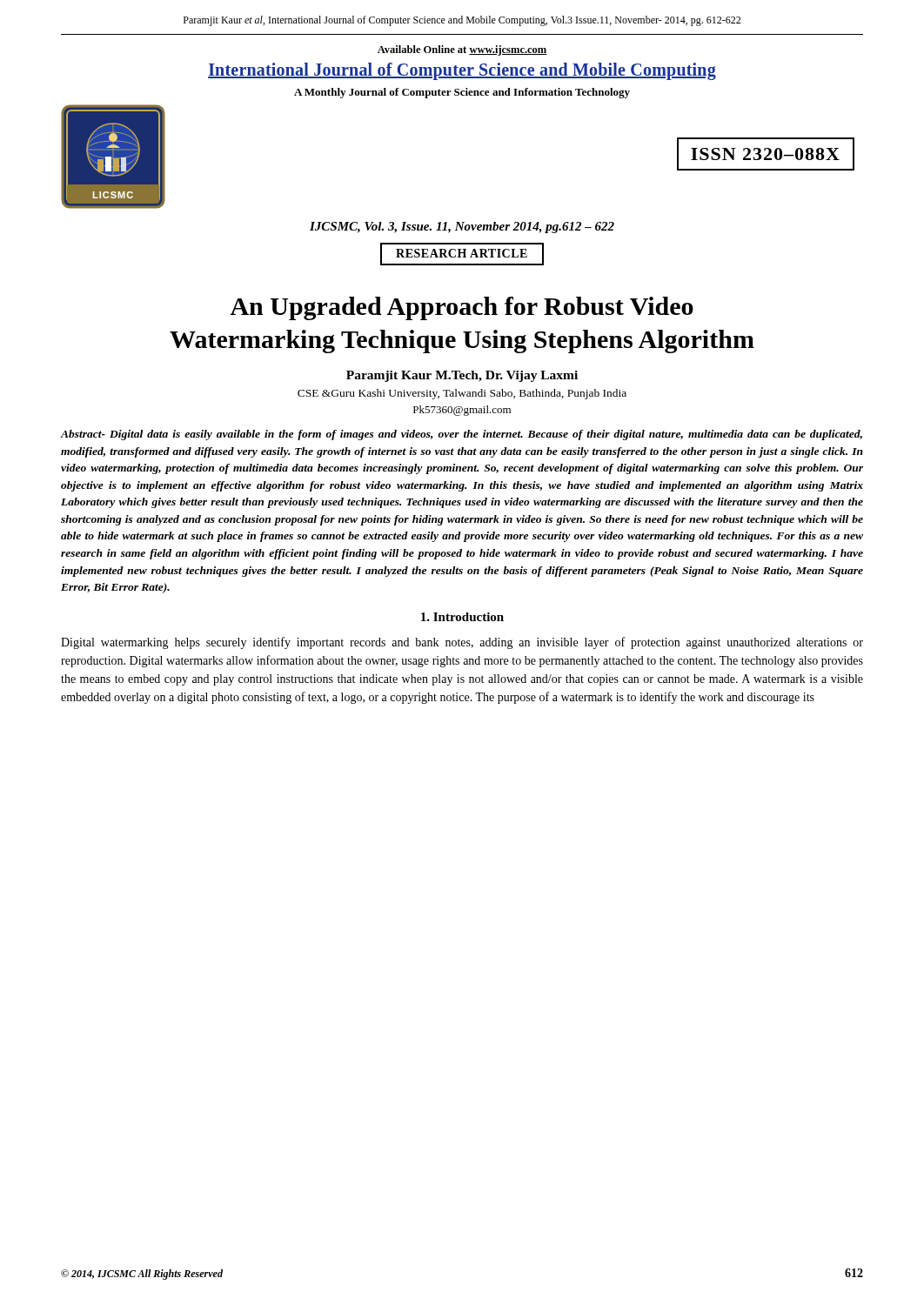This screenshot has height=1305, width=924.
Task: Click on the text block starting "RESEARCH ARTICLE"
Action: [462, 254]
